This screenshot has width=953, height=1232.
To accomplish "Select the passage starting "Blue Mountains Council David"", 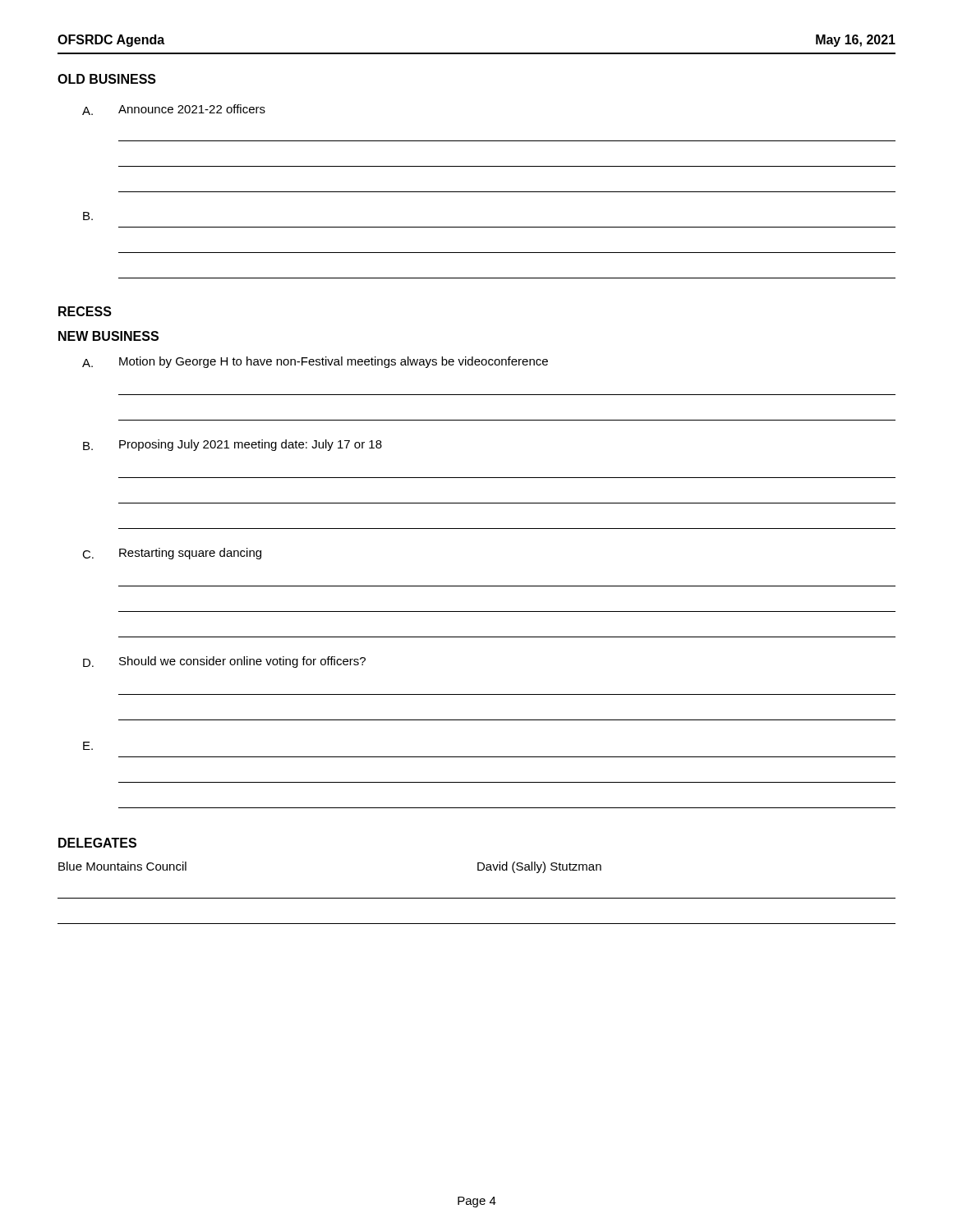I will (x=476, y=892).
